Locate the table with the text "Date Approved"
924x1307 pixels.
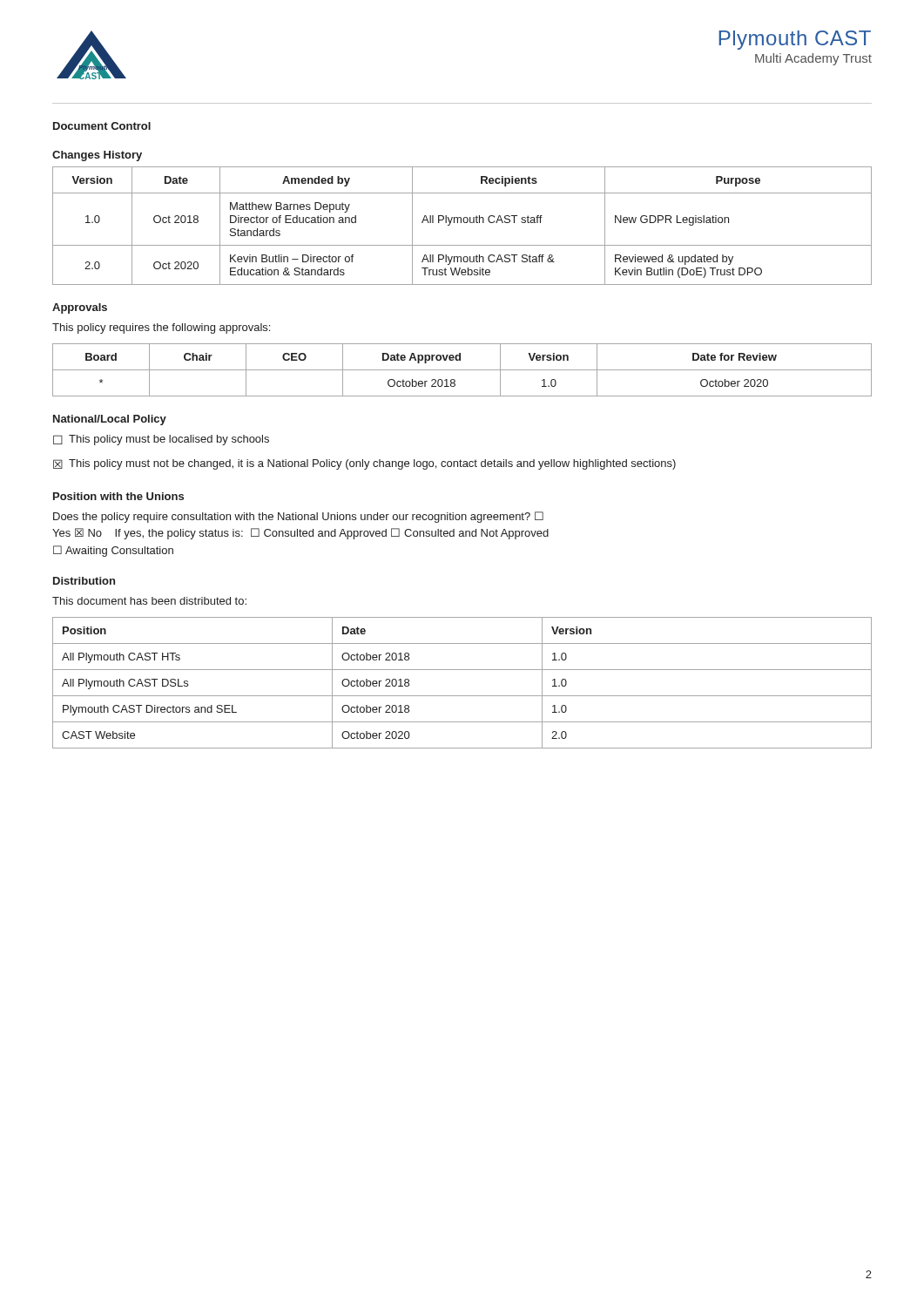(462, 369)
